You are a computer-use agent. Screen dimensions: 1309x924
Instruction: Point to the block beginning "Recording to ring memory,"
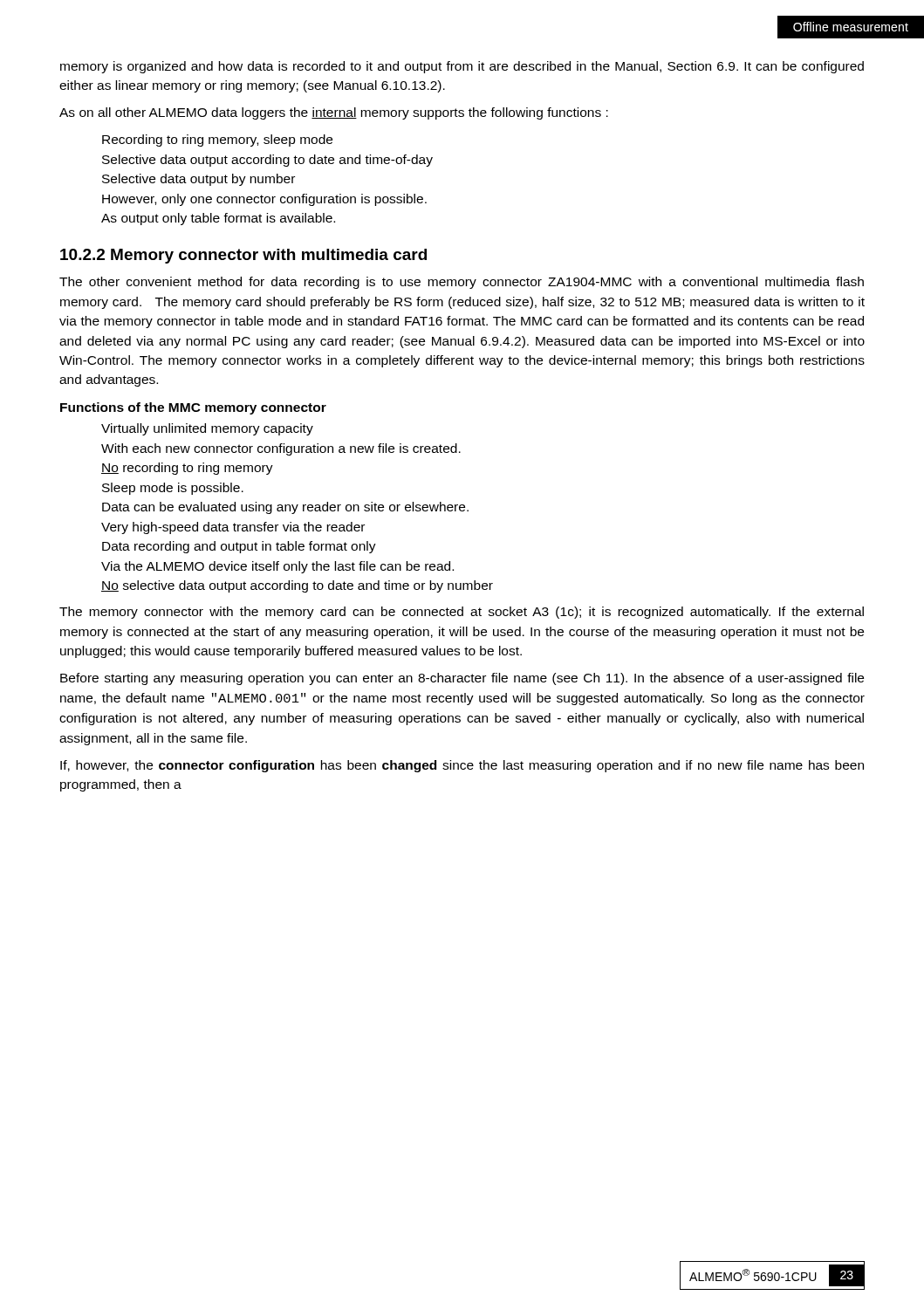217,140
